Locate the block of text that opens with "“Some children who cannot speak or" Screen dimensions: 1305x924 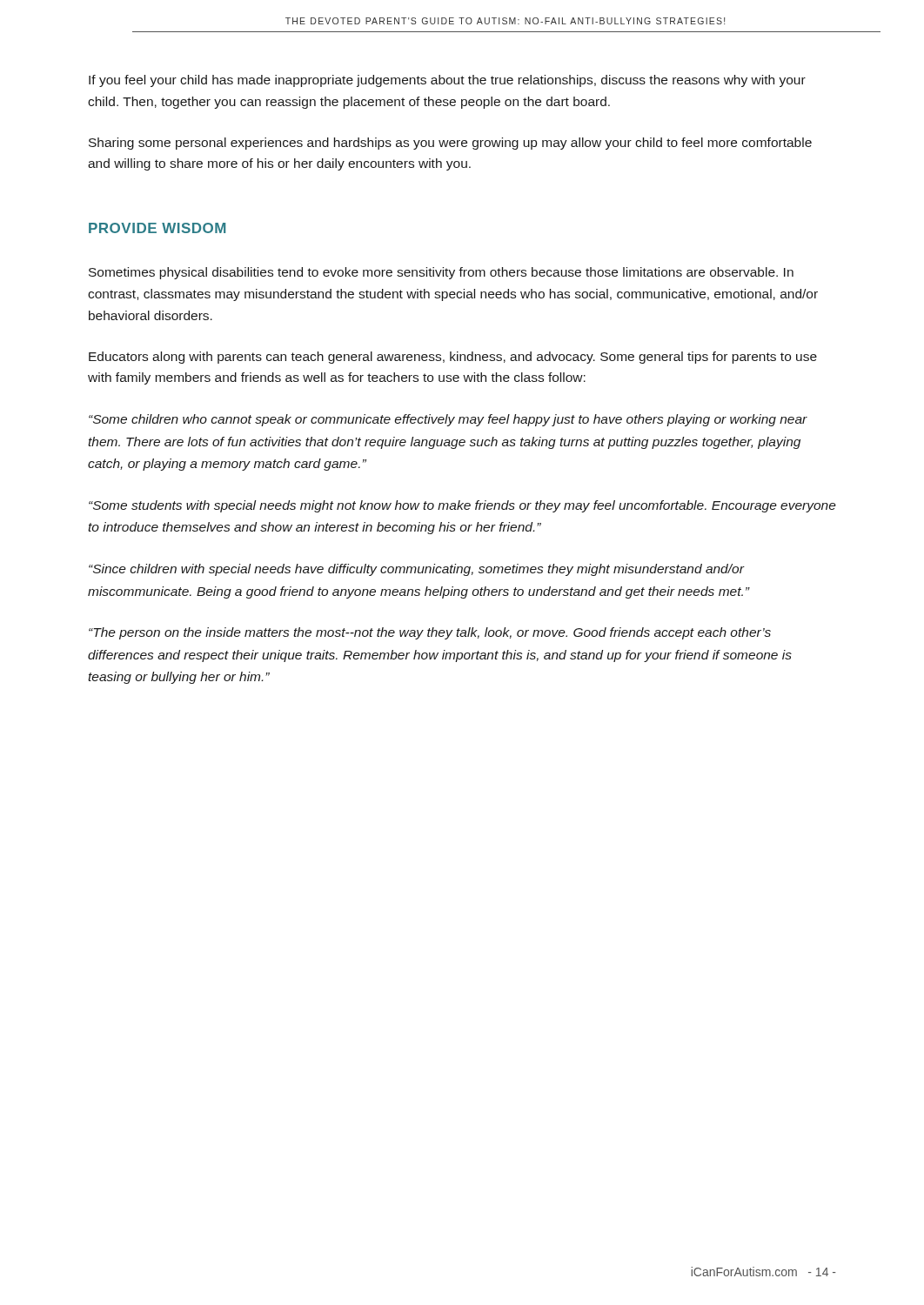(x=447, y=441)
